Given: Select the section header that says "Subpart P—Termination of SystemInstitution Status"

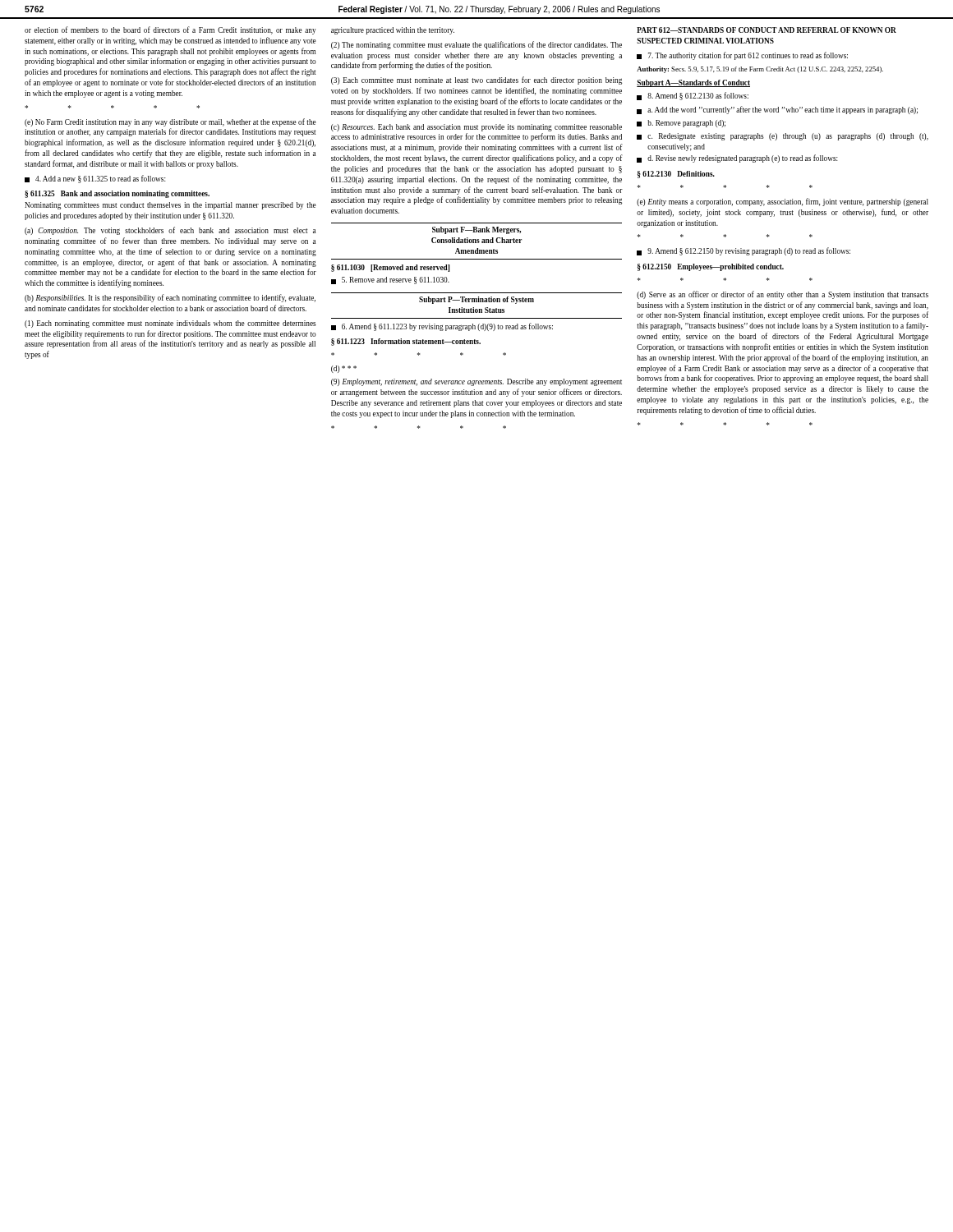Looking at the screenshot, I should coord(476,305).
